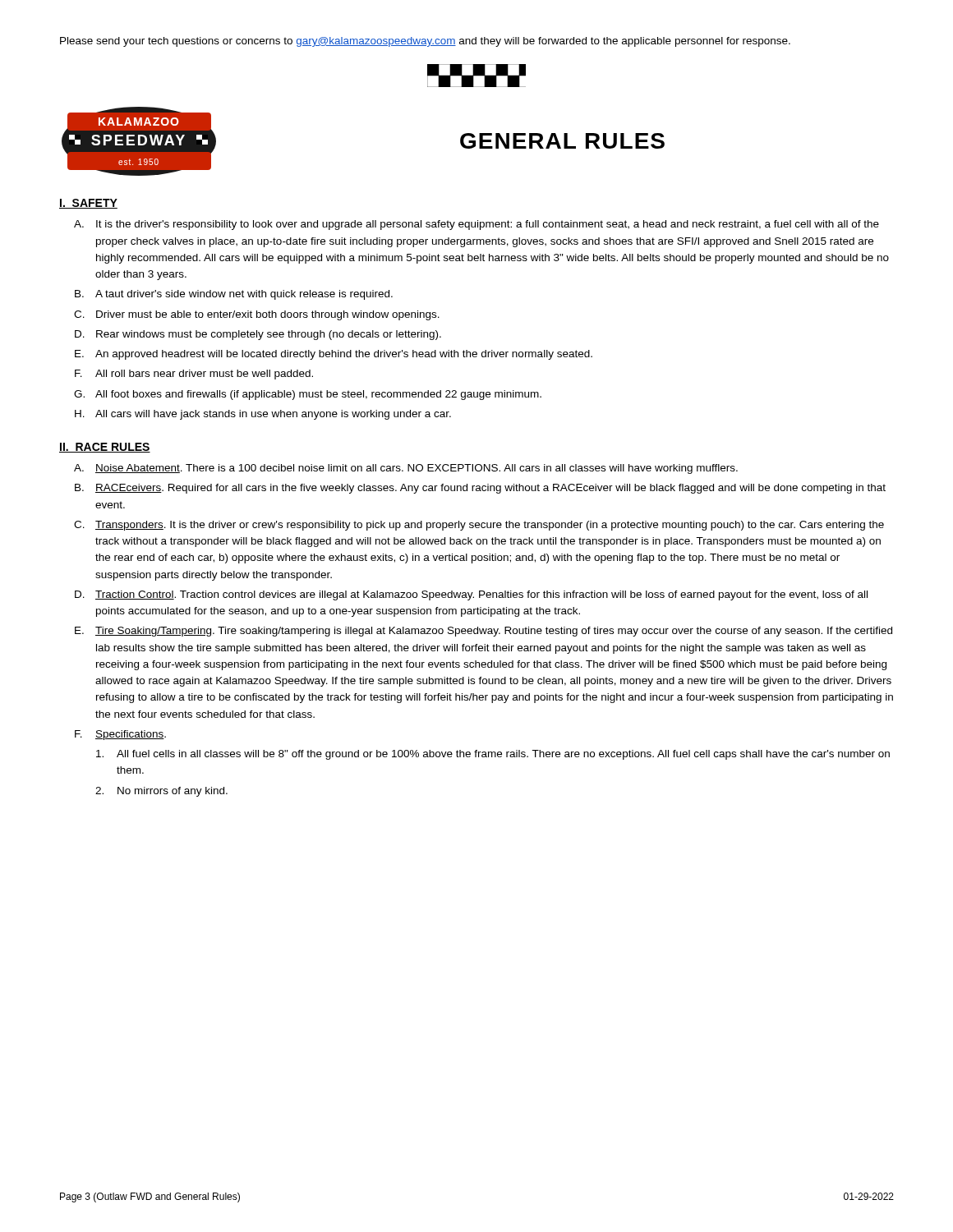Image resolution: width=953 pixels, height=1232 pixels.
Task: Find the block on this page that starts "D. Traction Control. Traction control devices are illegal"
Action: point(484,603)
